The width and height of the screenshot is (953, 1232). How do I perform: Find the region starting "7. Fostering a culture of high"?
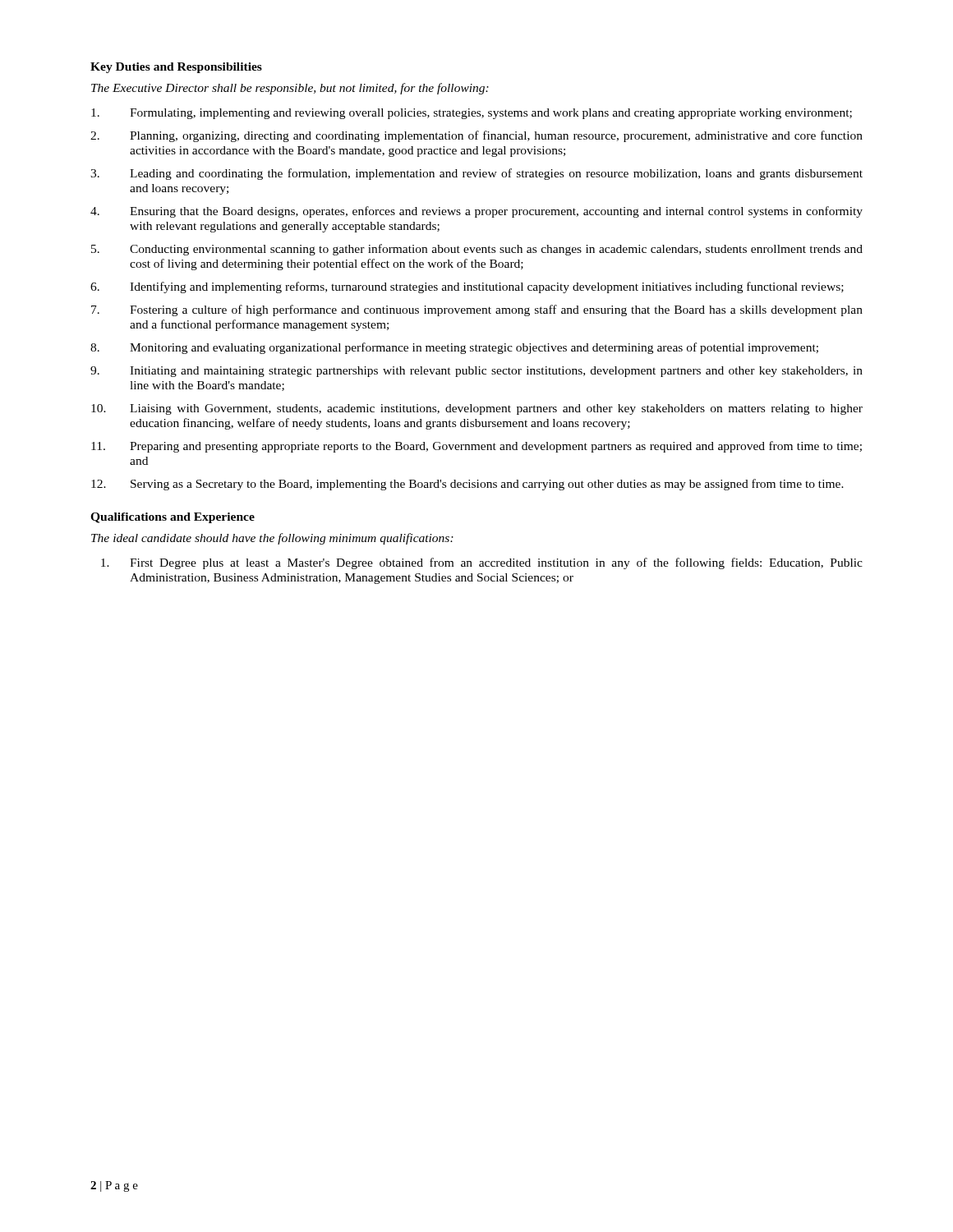476,317
